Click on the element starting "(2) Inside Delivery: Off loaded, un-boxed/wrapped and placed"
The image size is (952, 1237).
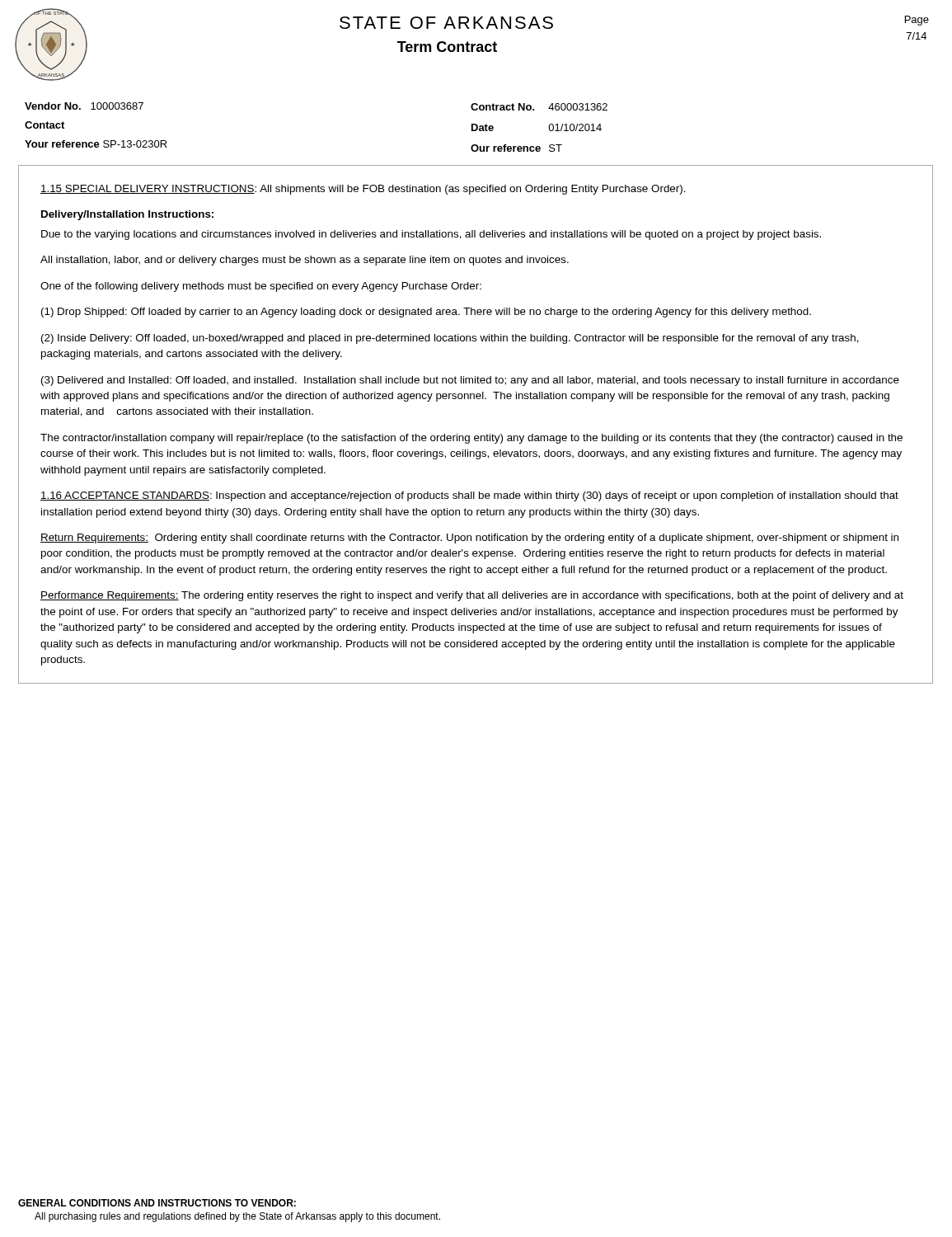[x=450, y=345]
